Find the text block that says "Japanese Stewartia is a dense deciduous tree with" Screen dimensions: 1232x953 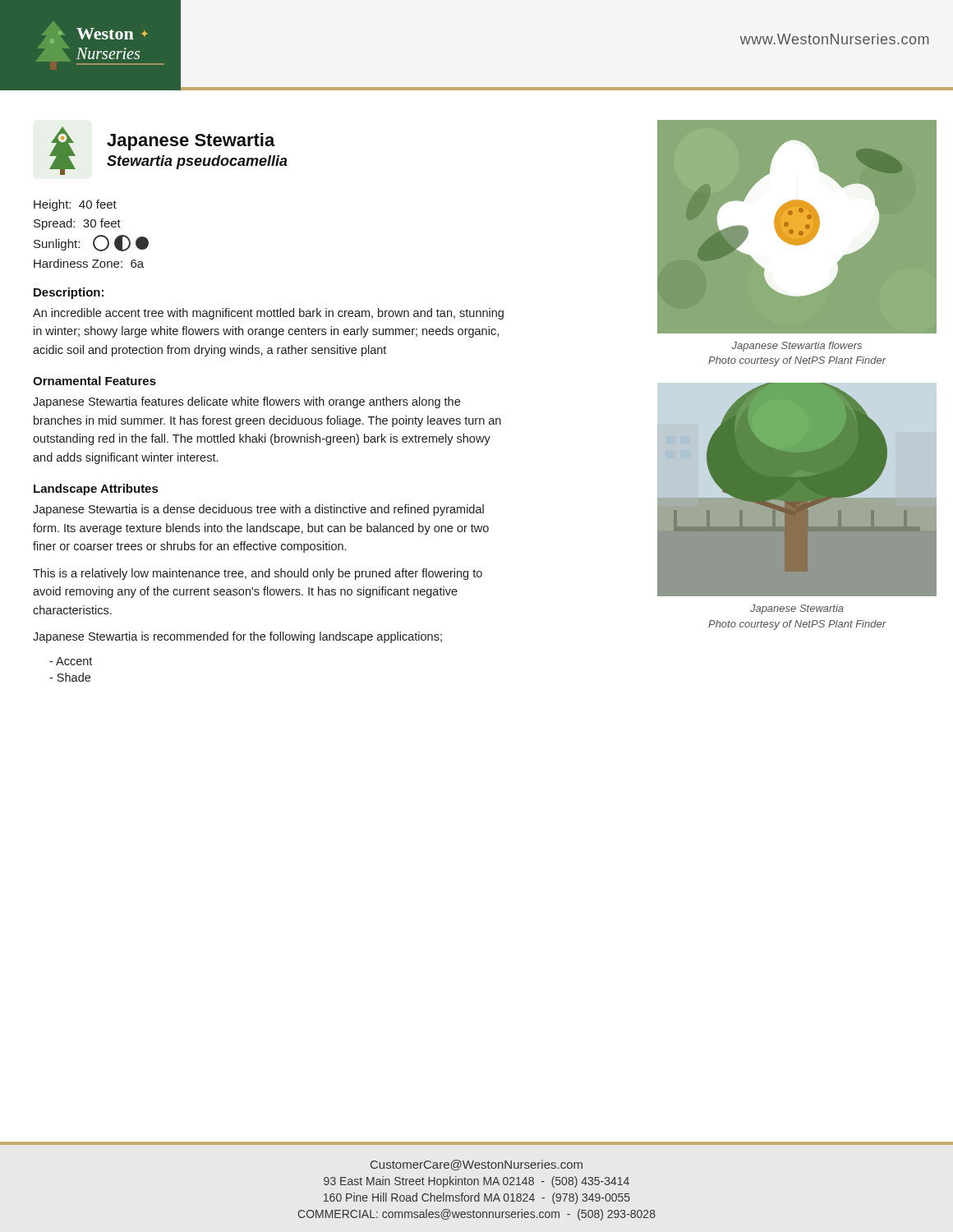click(261, 528)
